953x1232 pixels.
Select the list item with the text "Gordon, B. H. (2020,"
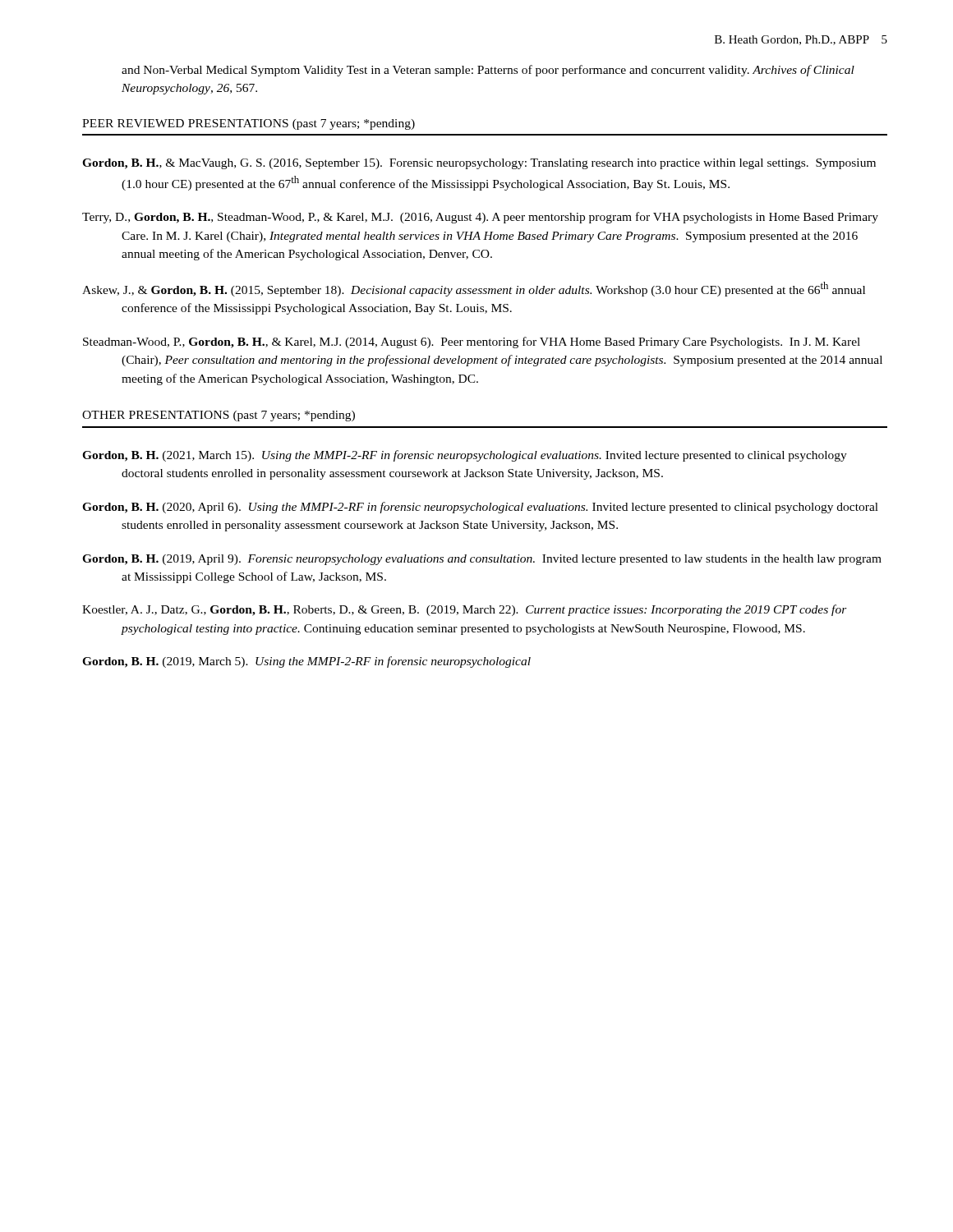point(480,515)
